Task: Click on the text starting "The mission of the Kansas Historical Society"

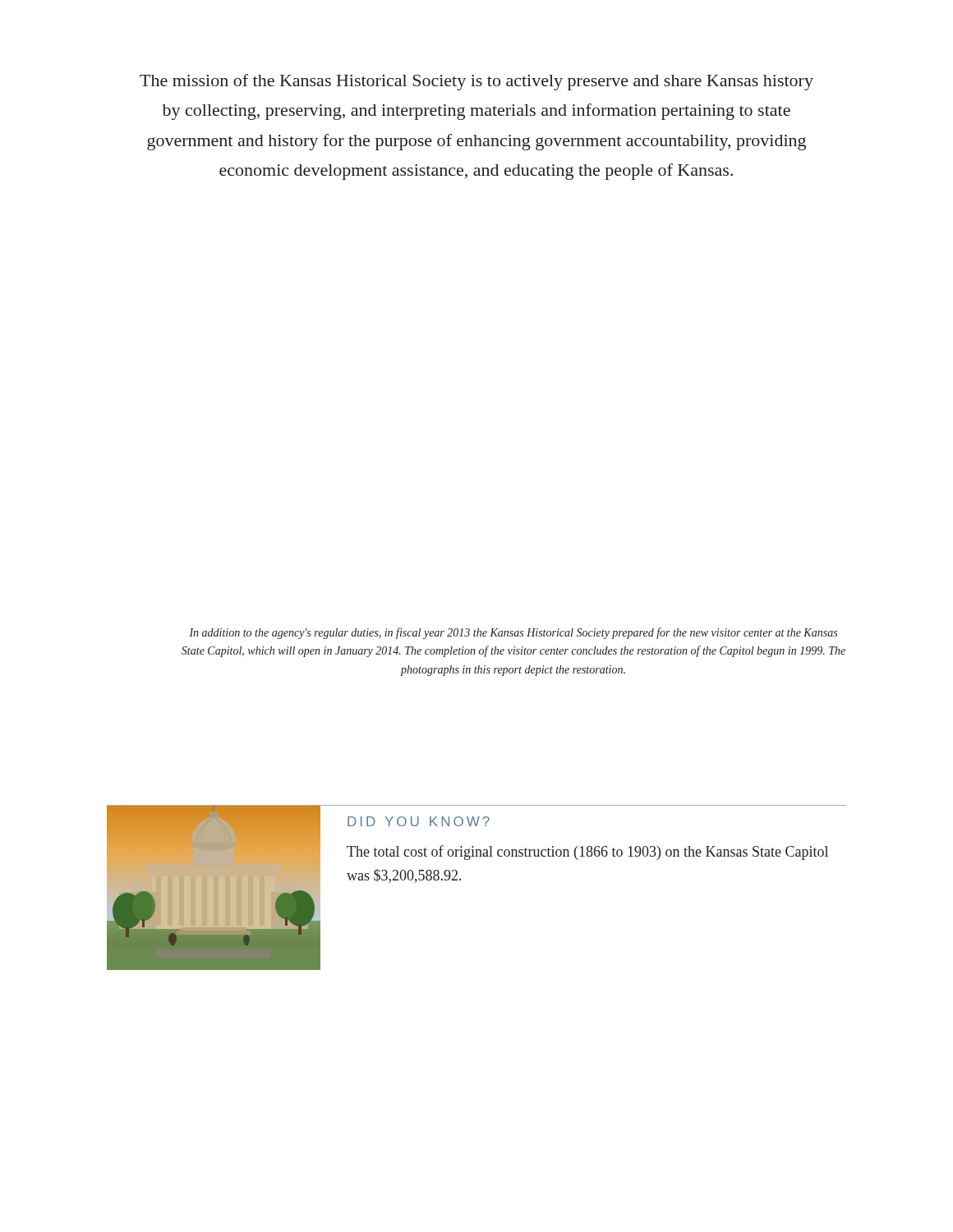Action: (x=476, y=125)
